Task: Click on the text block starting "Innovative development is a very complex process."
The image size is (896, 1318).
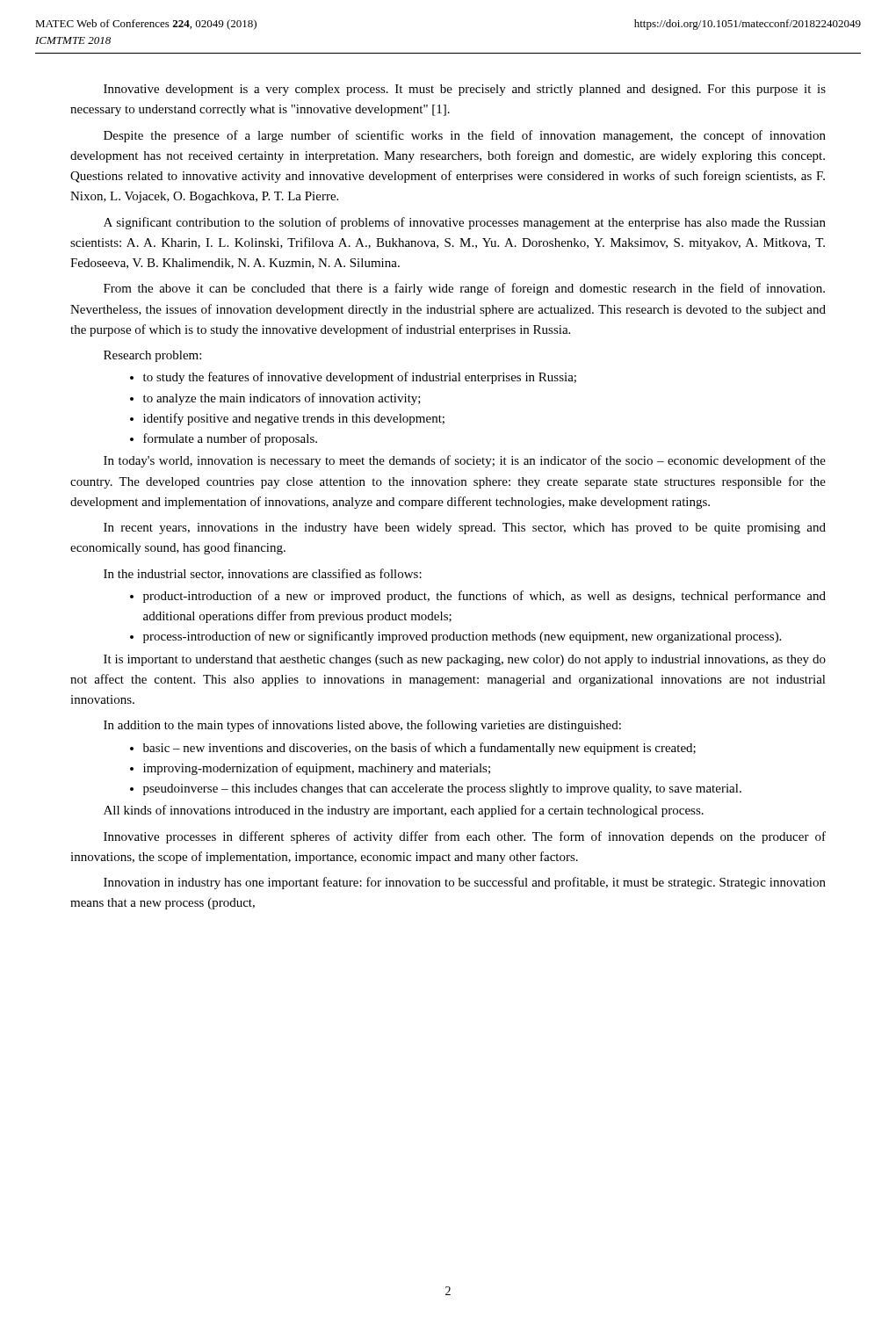Action: (x=448, y=100)
